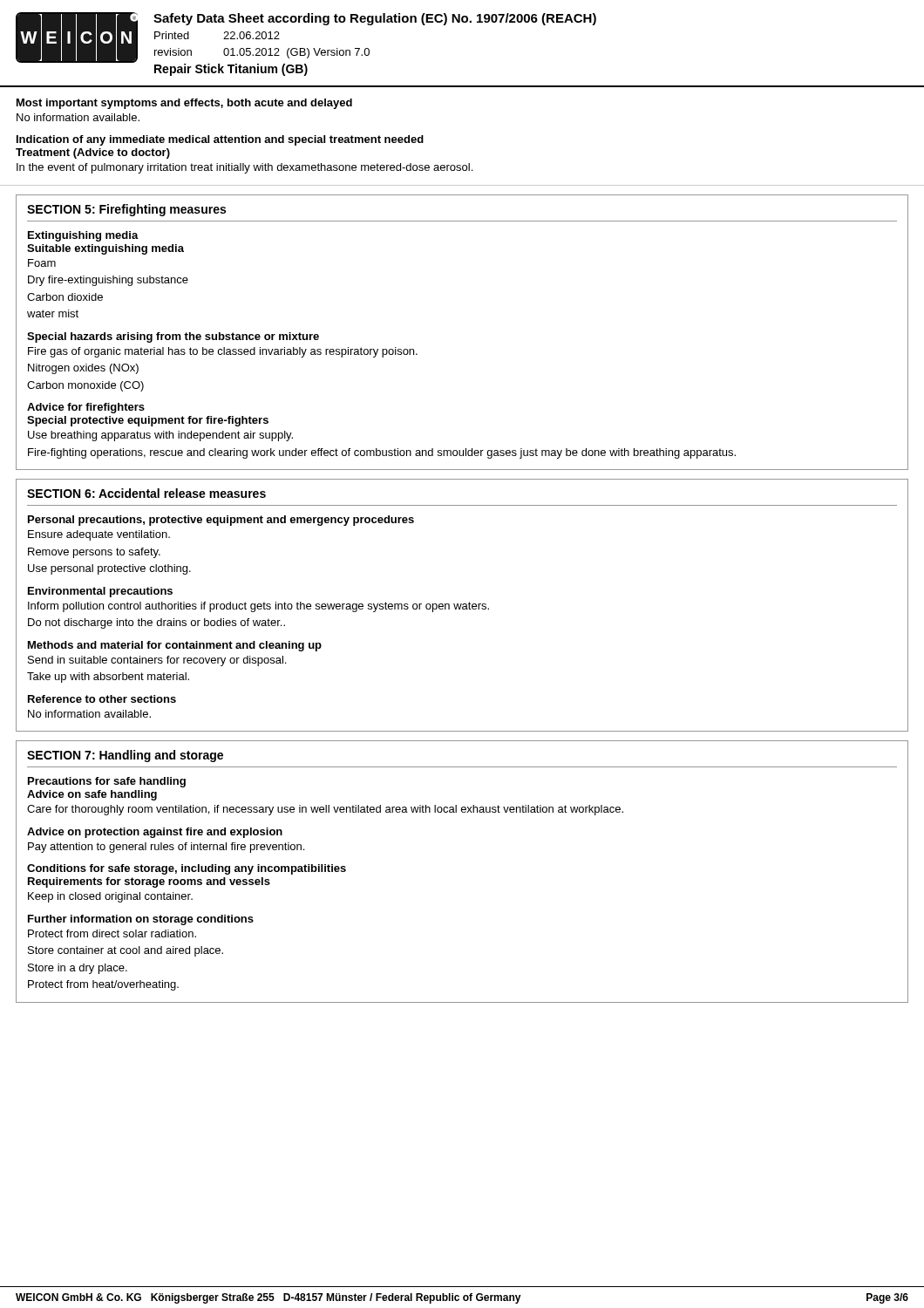Point to the block beginning "Indication of any immediate medical attention and"
This screenshot has height=1308, width=924.
tap(462, 154)
